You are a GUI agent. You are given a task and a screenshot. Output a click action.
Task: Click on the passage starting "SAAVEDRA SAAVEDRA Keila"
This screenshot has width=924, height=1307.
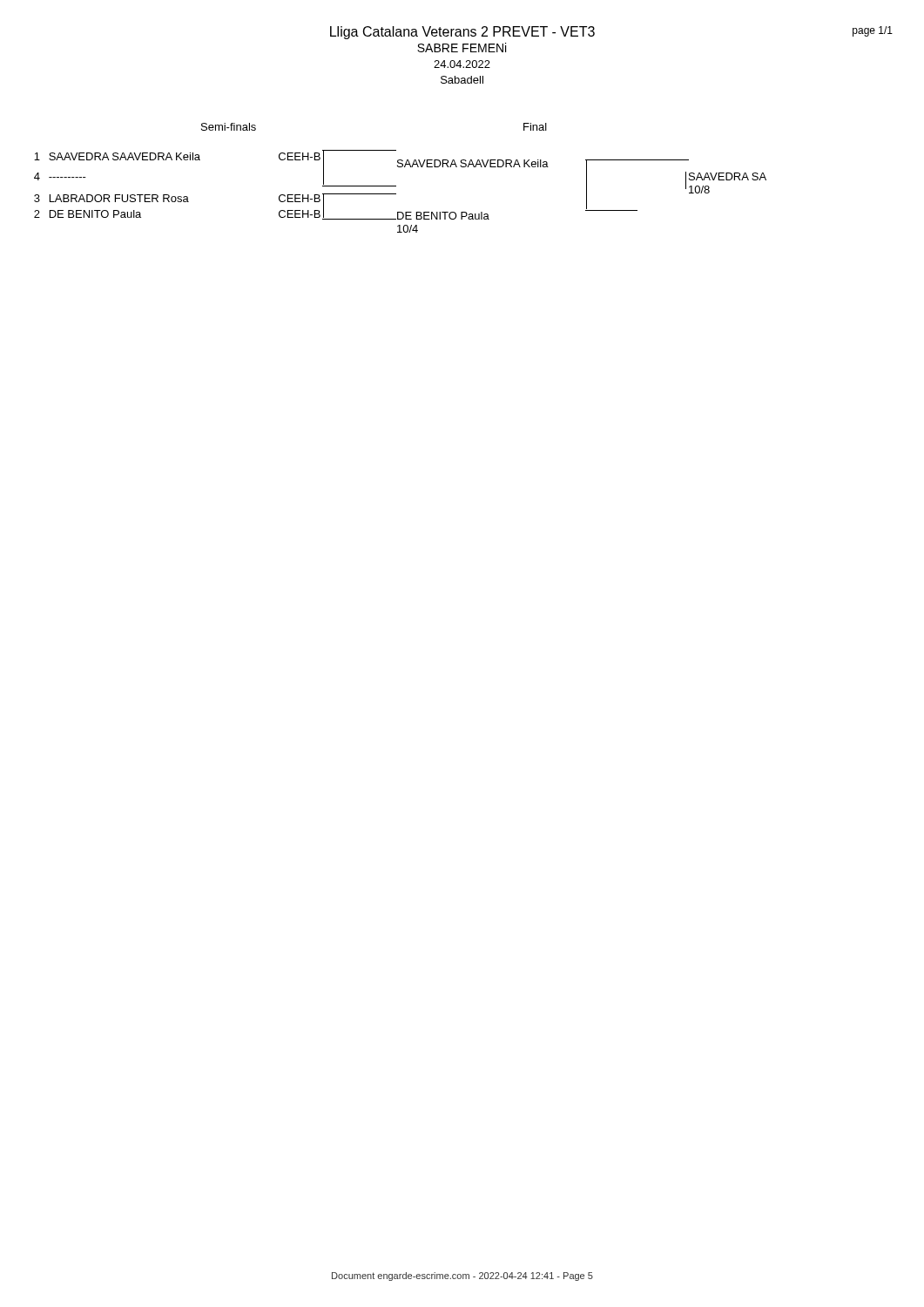tap(472, 163)
